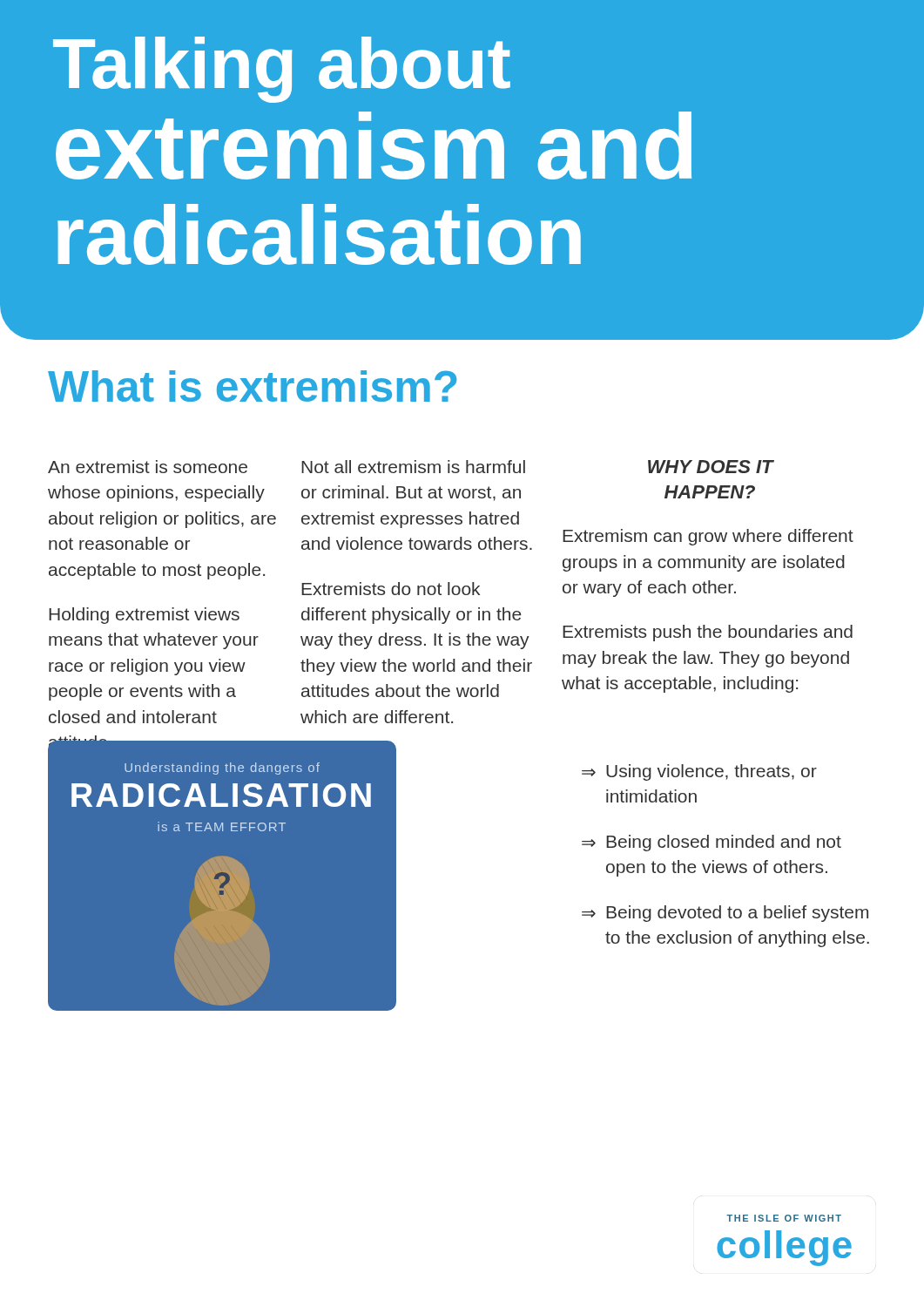Find the list item that says "⇒ Being closed minded and not"

point(729,854)
